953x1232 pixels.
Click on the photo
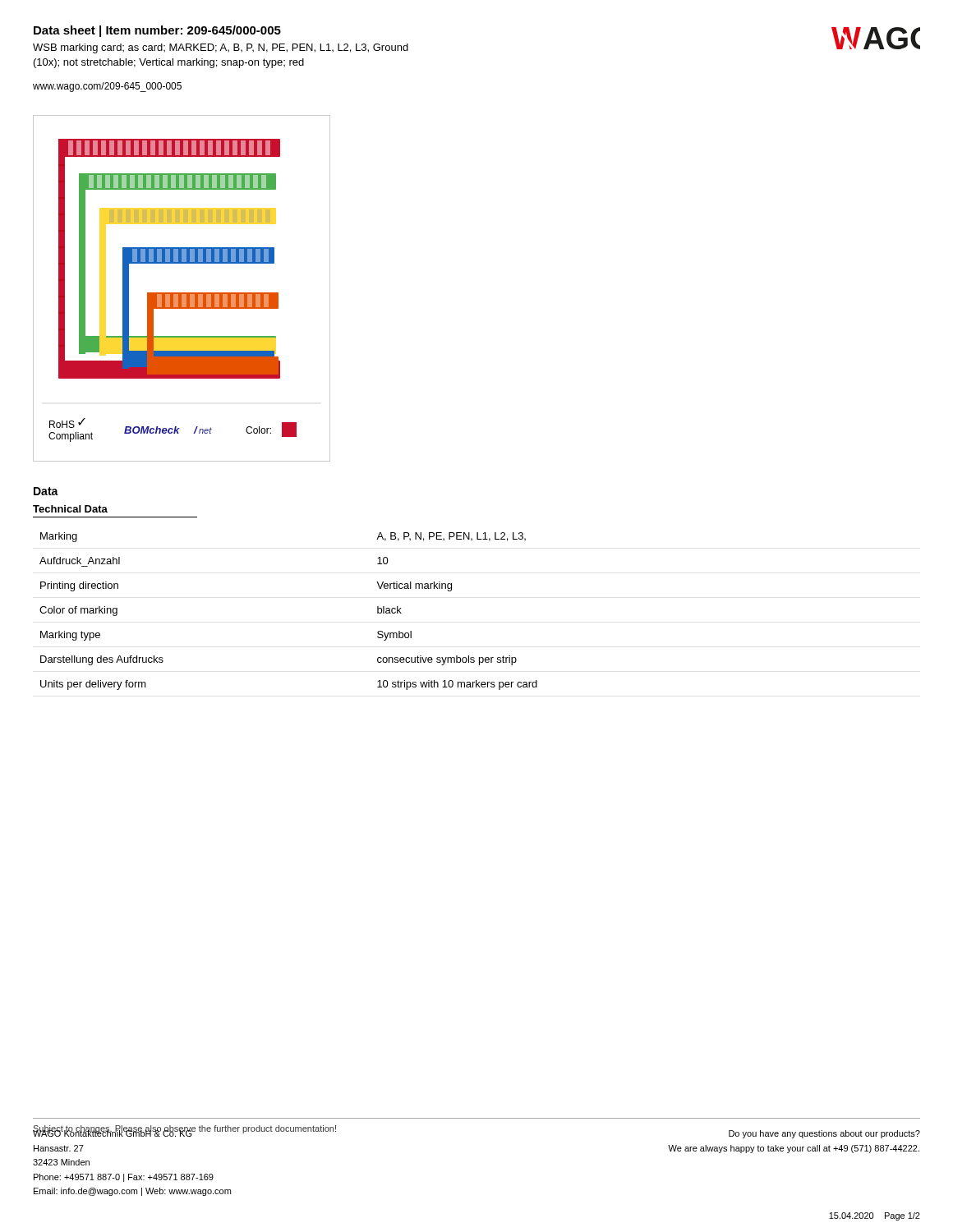coord(182,288)
